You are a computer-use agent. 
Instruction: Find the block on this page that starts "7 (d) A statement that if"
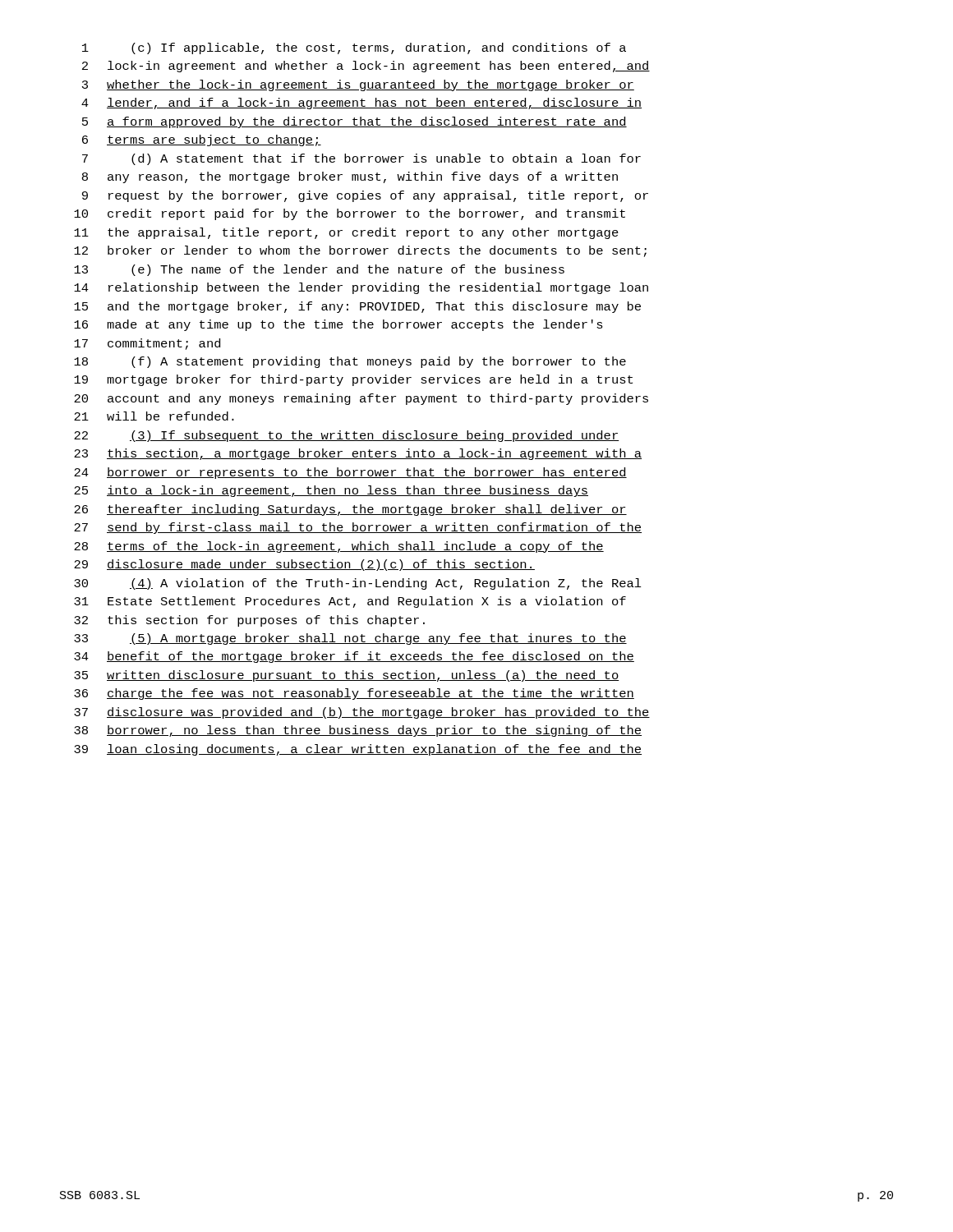[476, 252]
